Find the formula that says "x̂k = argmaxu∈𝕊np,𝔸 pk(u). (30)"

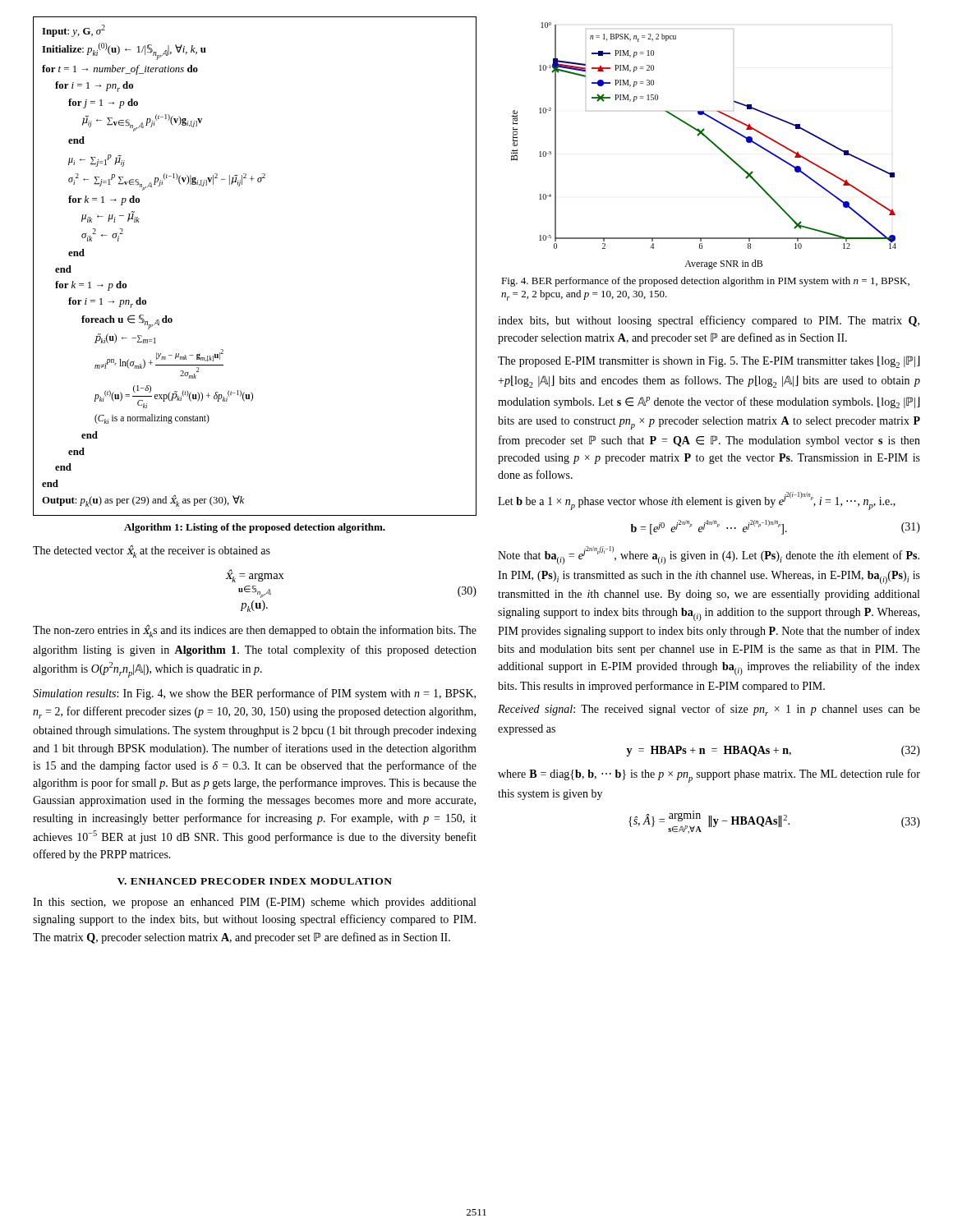[255, 591]
